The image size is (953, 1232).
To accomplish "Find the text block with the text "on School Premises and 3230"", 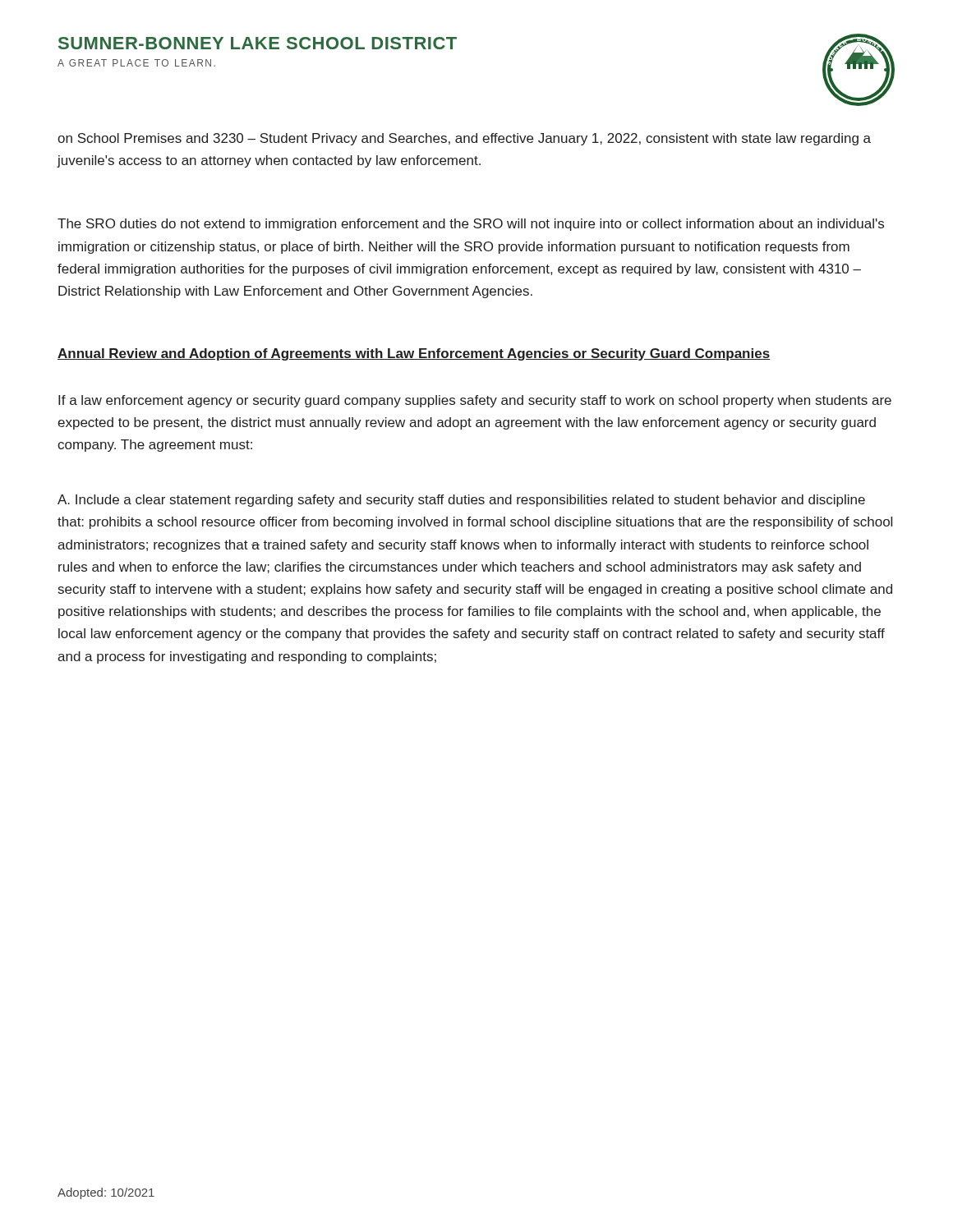I will (464, 150).
